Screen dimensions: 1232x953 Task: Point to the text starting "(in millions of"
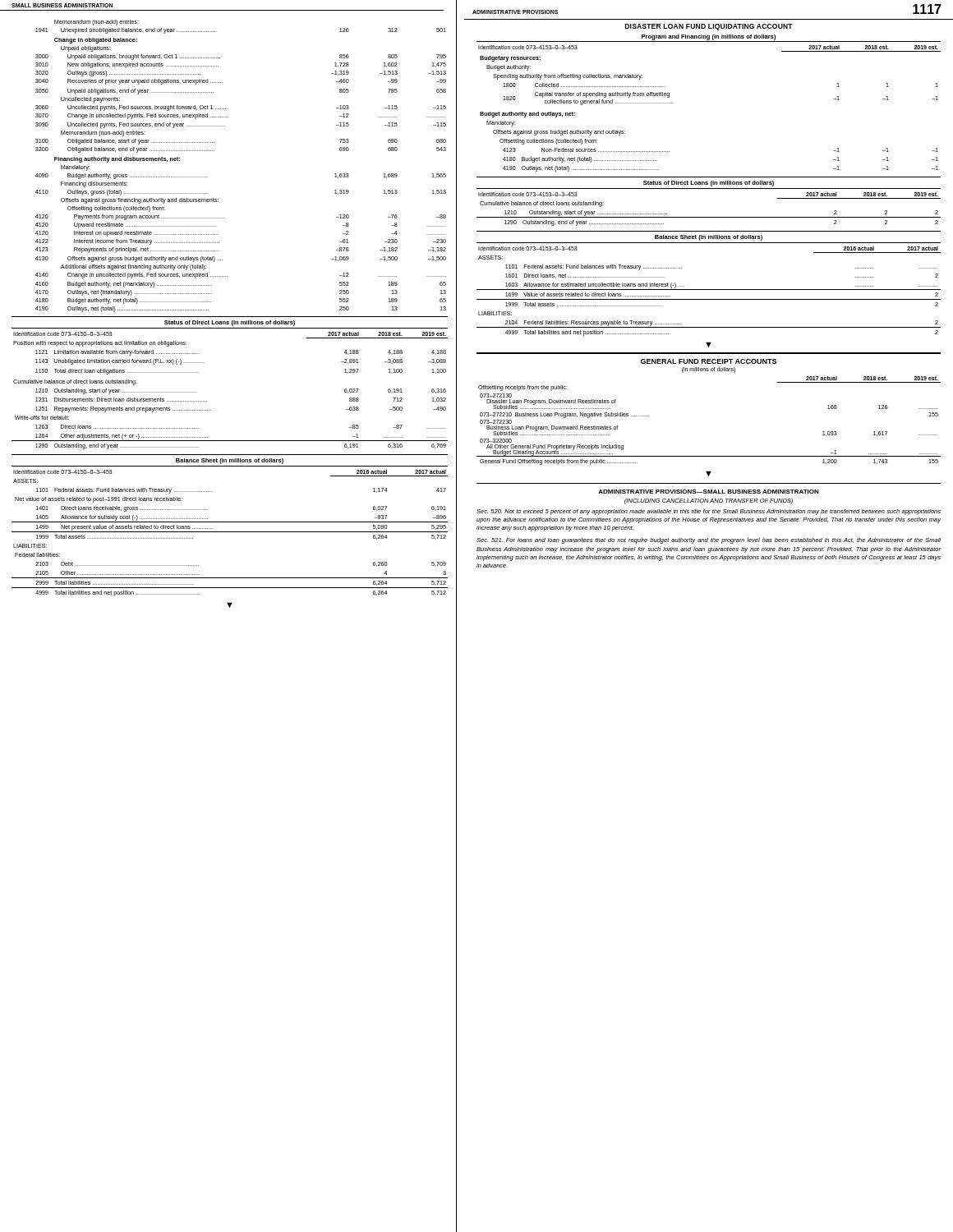(709, 369)
